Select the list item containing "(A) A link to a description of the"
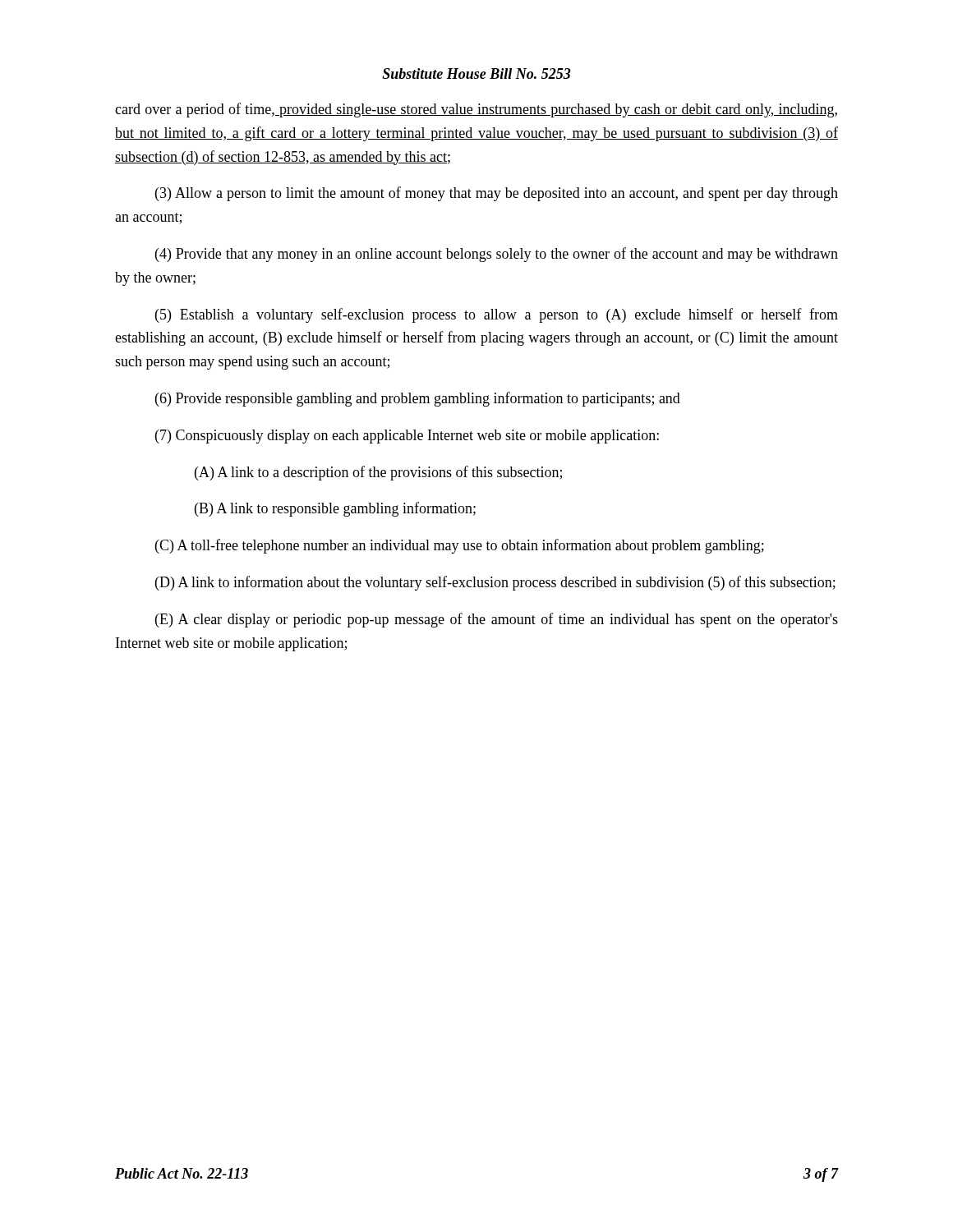 (378, 472)
